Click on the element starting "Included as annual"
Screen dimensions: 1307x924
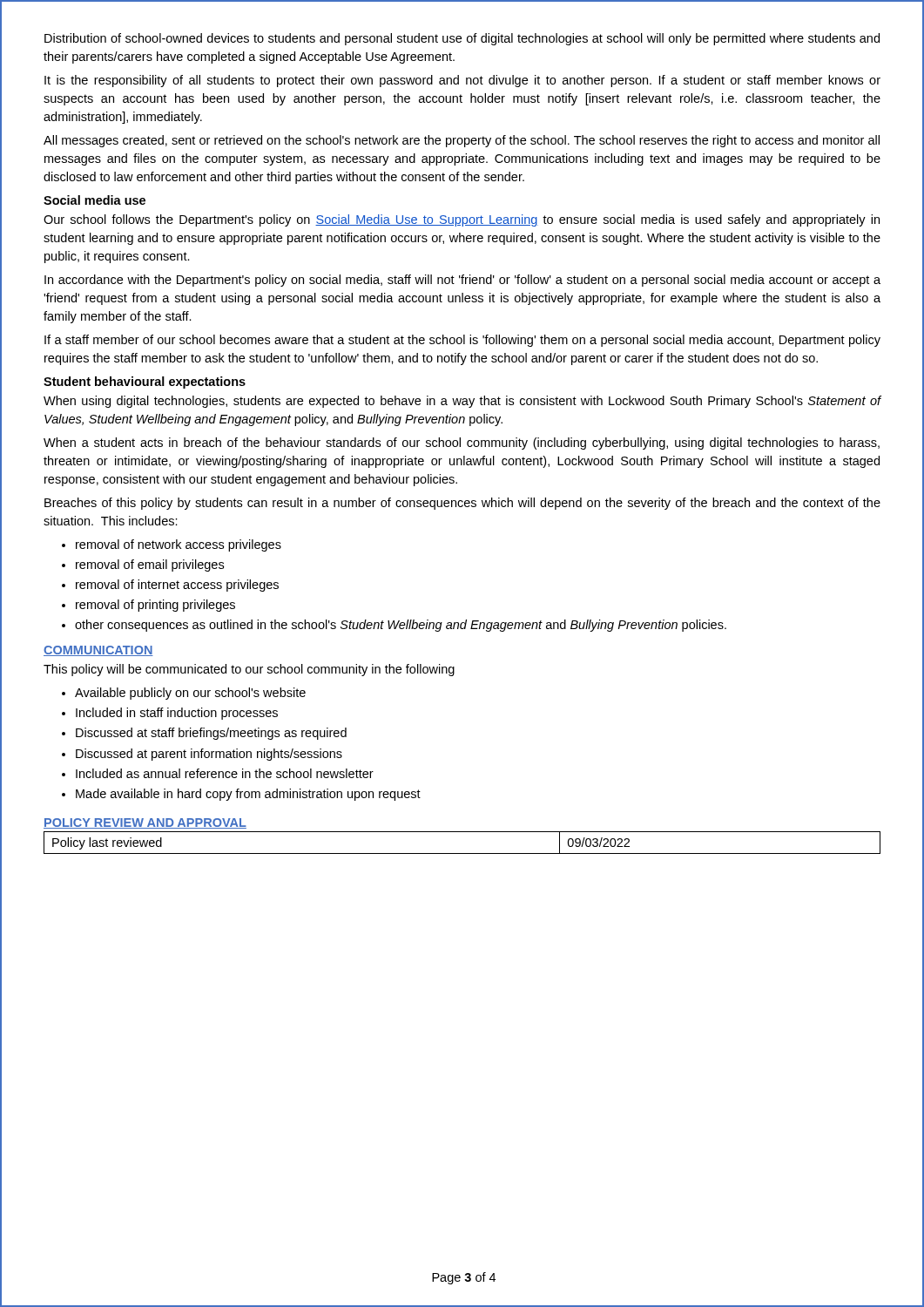(x=224, y=773)
